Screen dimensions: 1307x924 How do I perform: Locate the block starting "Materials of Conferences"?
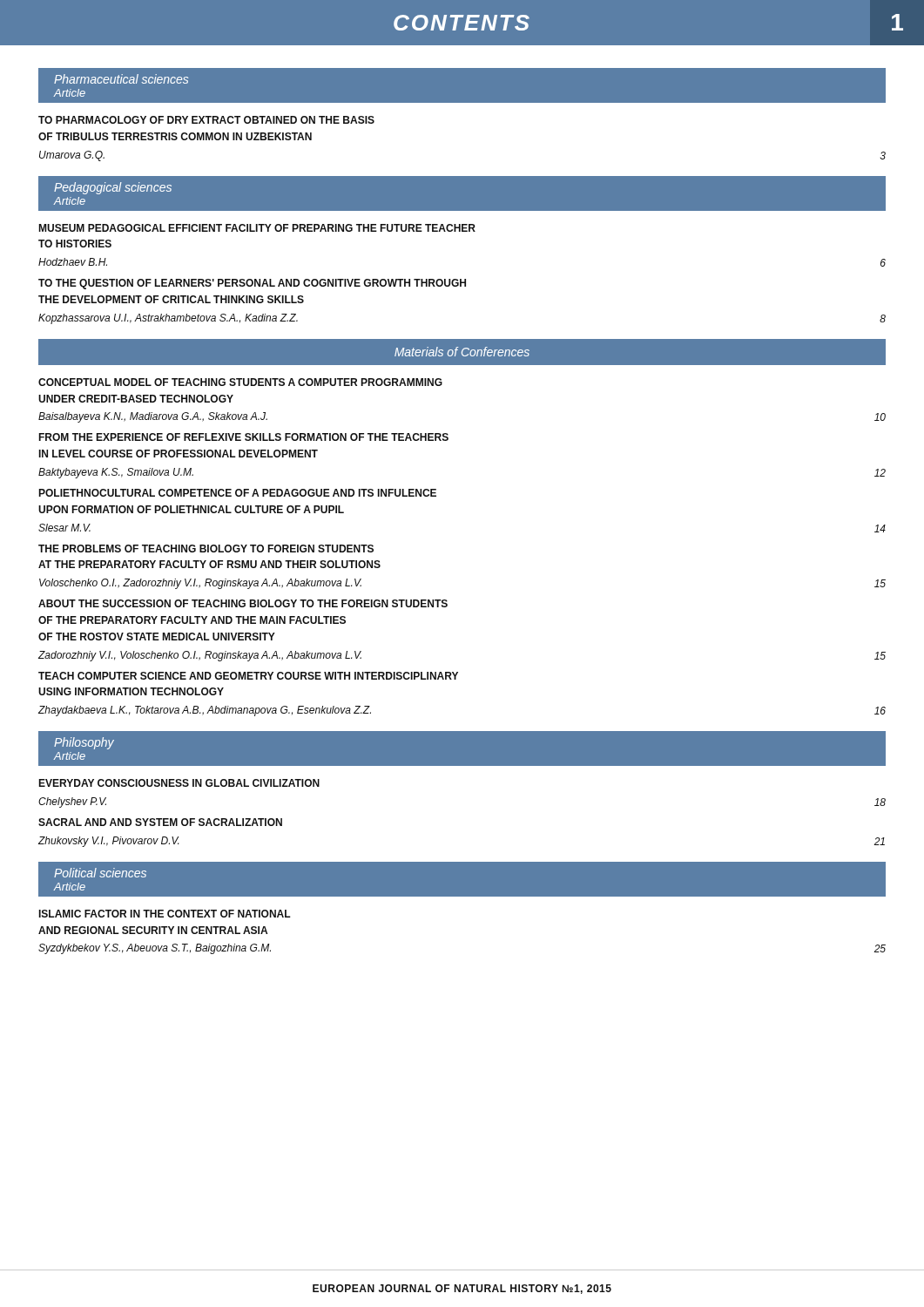click(x=462, y=352)
